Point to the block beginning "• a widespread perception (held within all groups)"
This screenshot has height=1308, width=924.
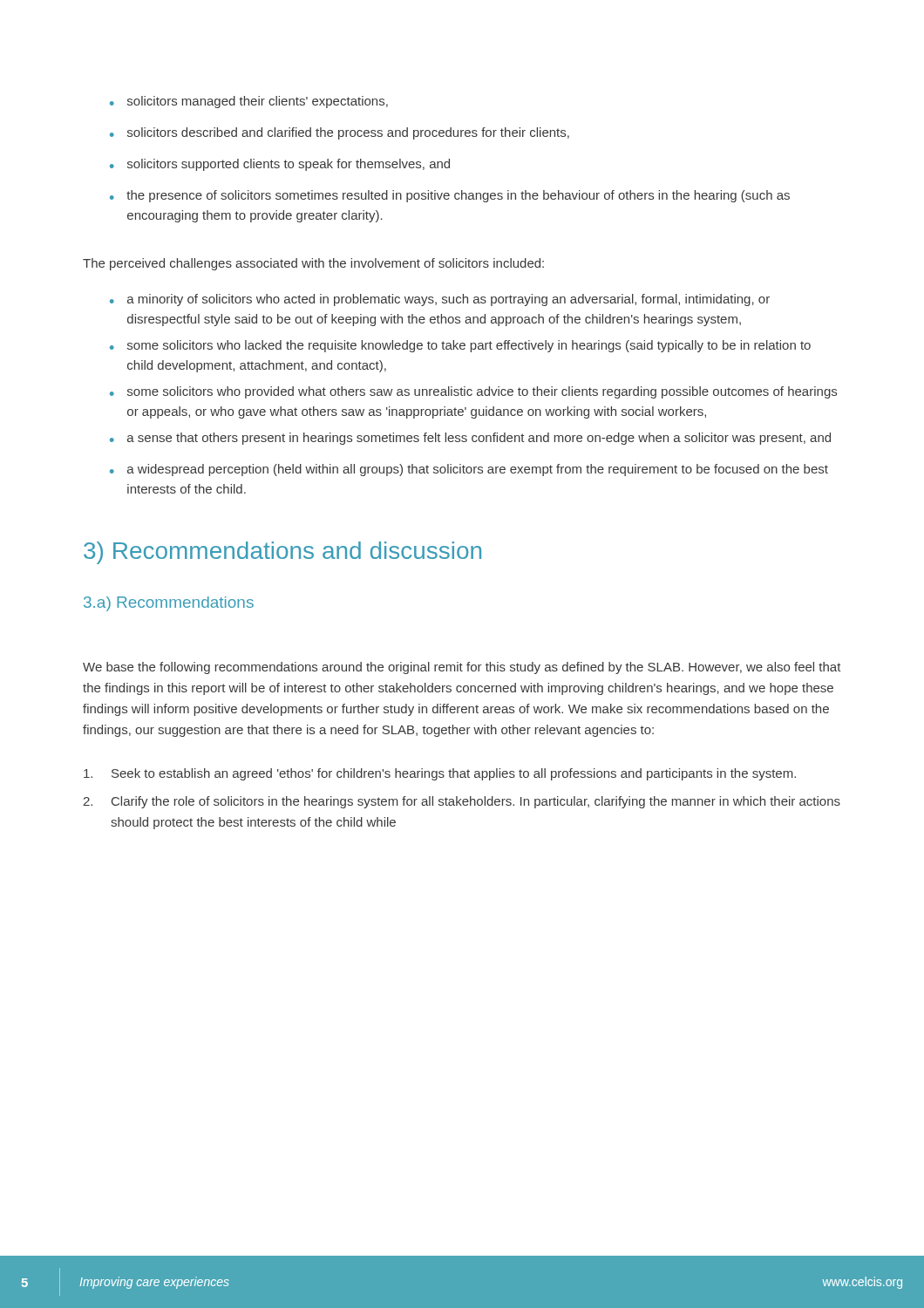[475, 479]
